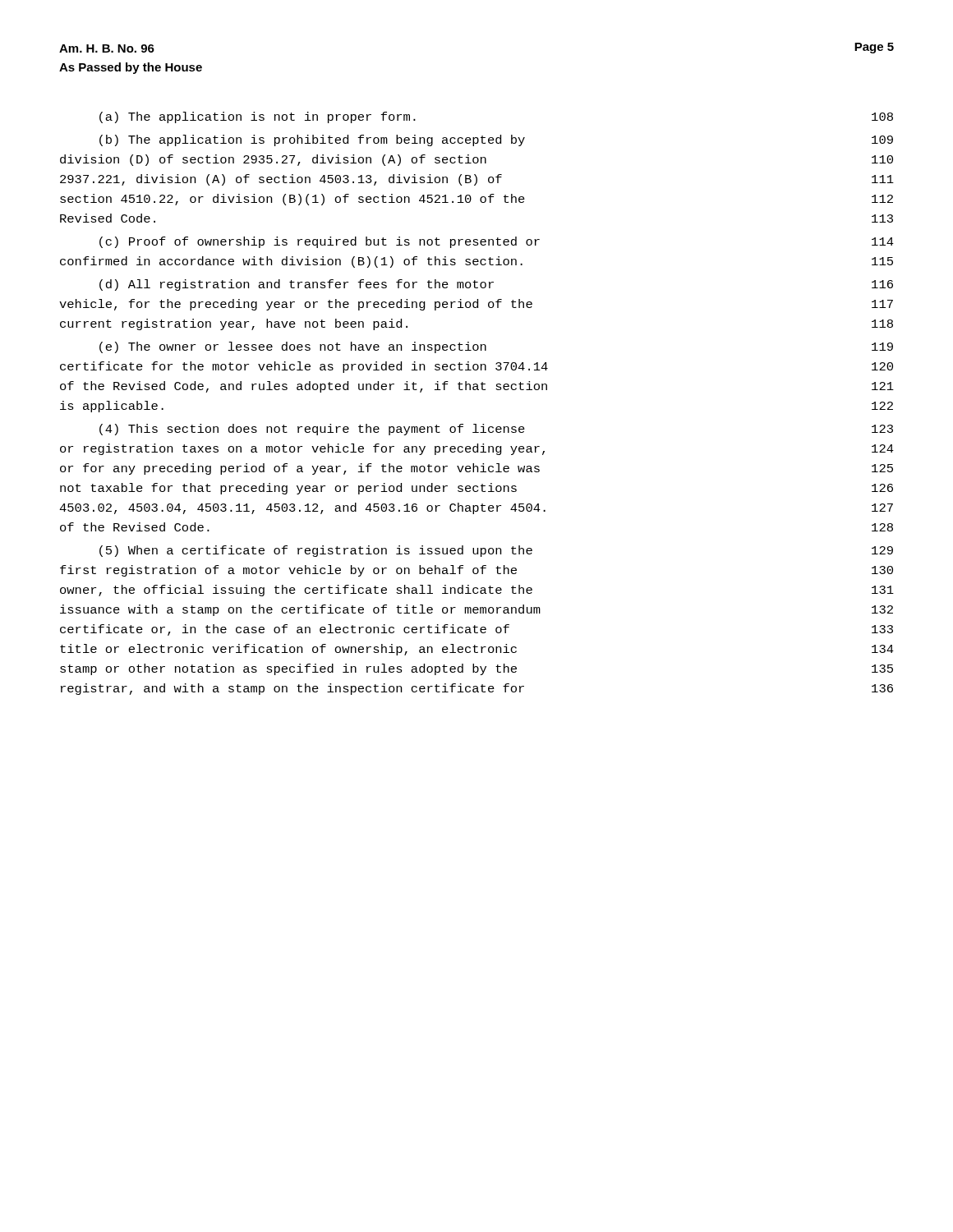Select the passage starting "(b) The application is prohibited from being"
Viewport: 953px width, 1232px height.
click(476, 180)
